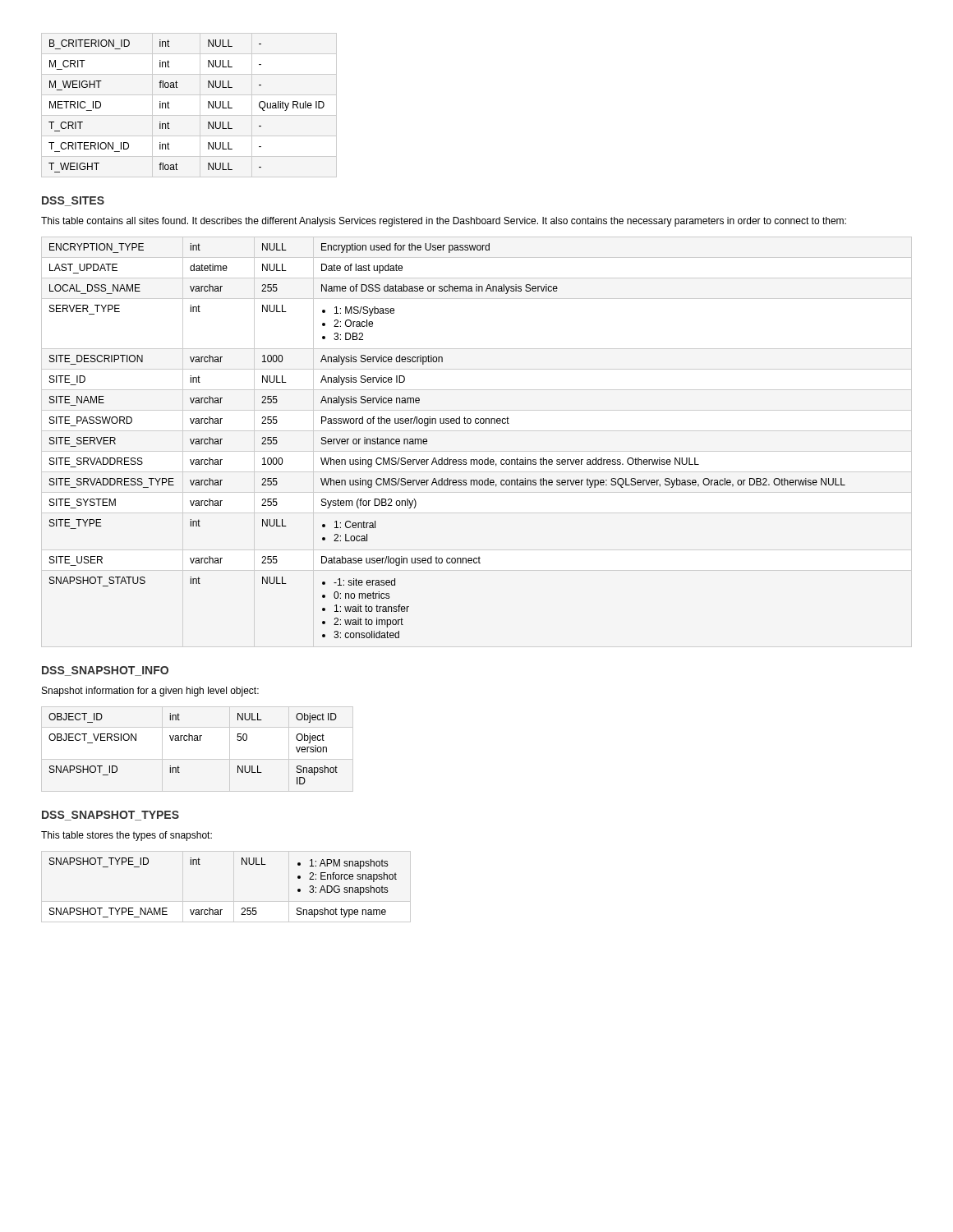Click on the table containing "Quality Rule ID"
This screenshot has width=953, height=1232.
476,105
